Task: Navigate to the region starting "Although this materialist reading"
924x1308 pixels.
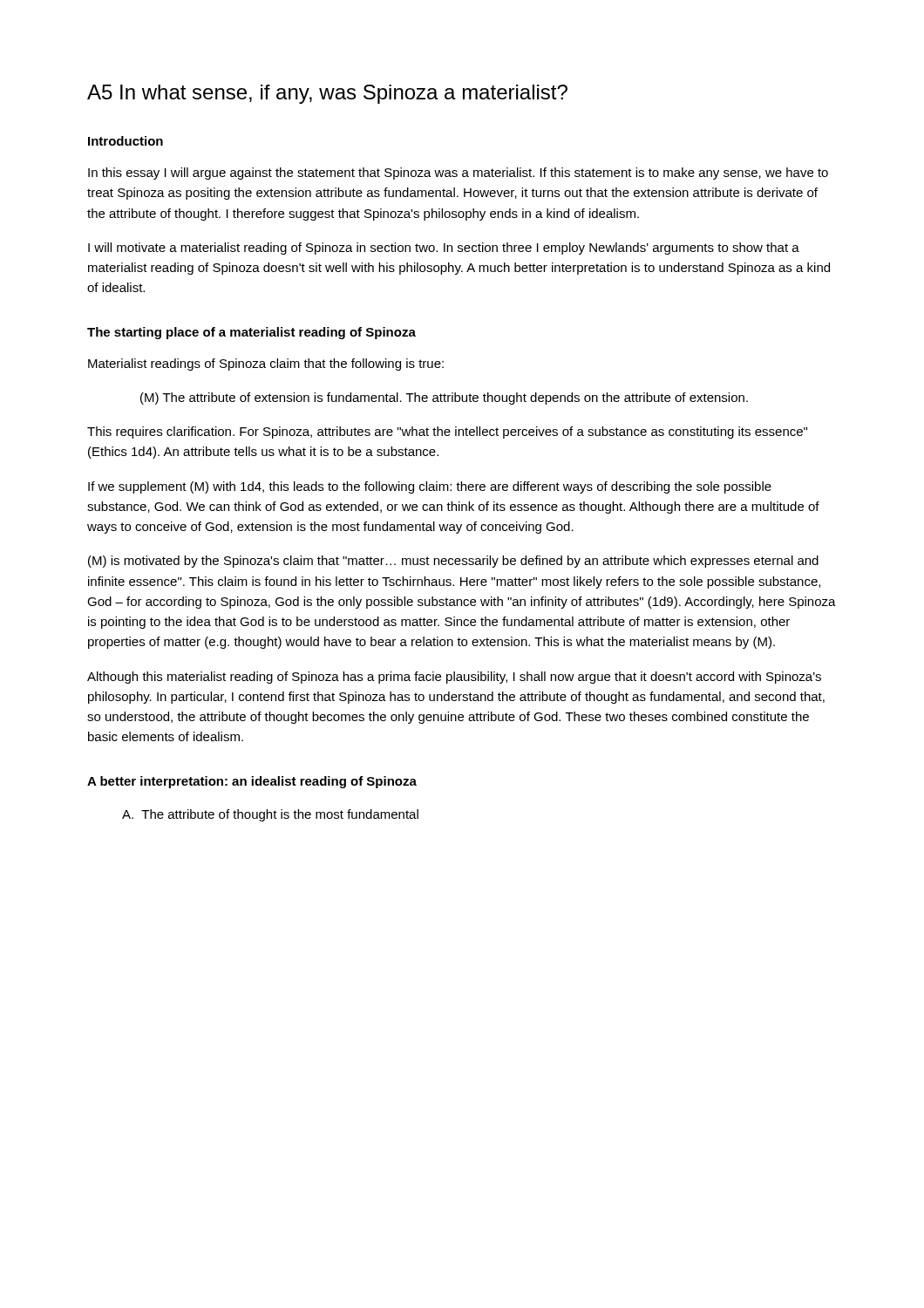Action: (456, 706)
